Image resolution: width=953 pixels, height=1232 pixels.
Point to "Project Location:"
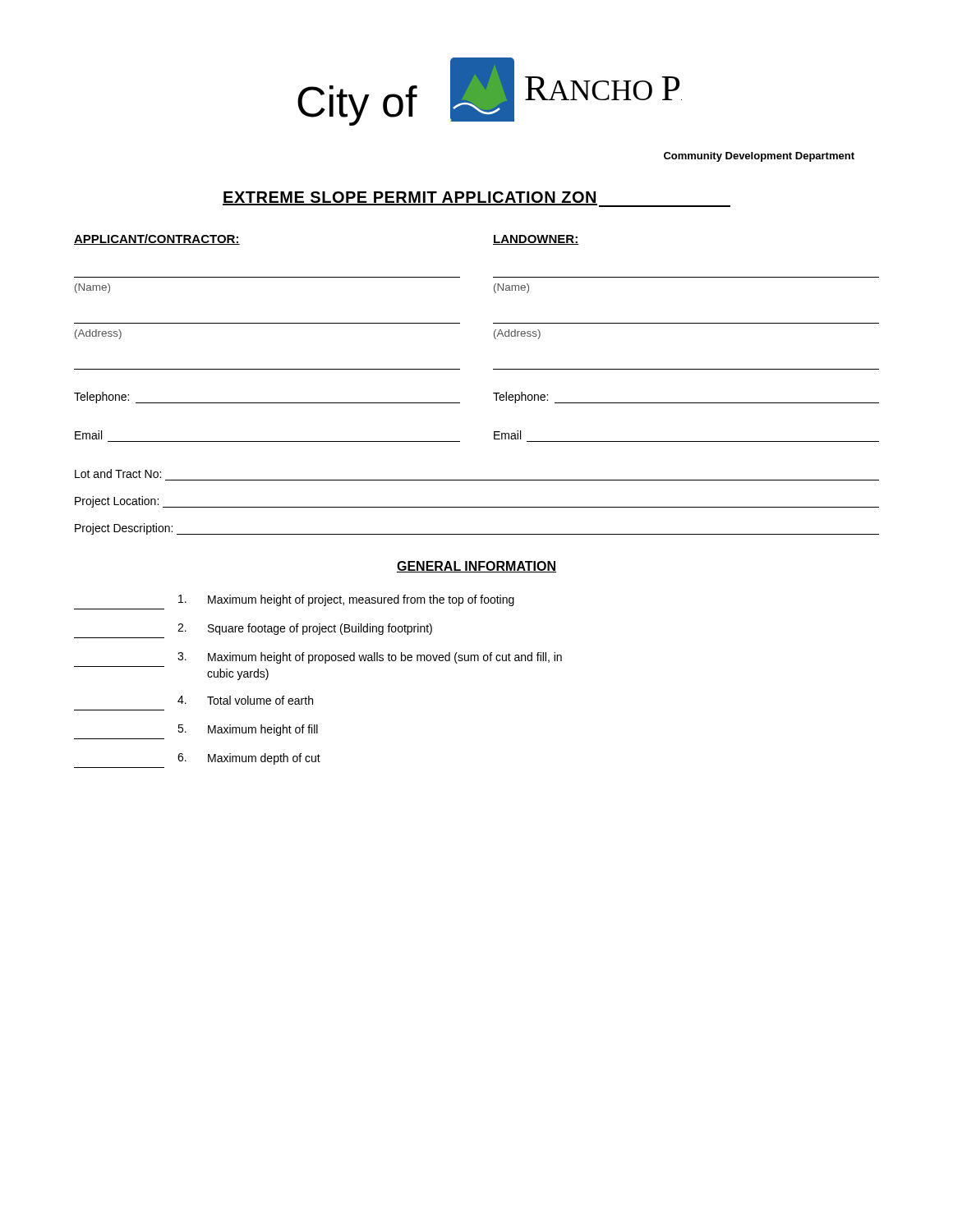(x=476, y=500)
